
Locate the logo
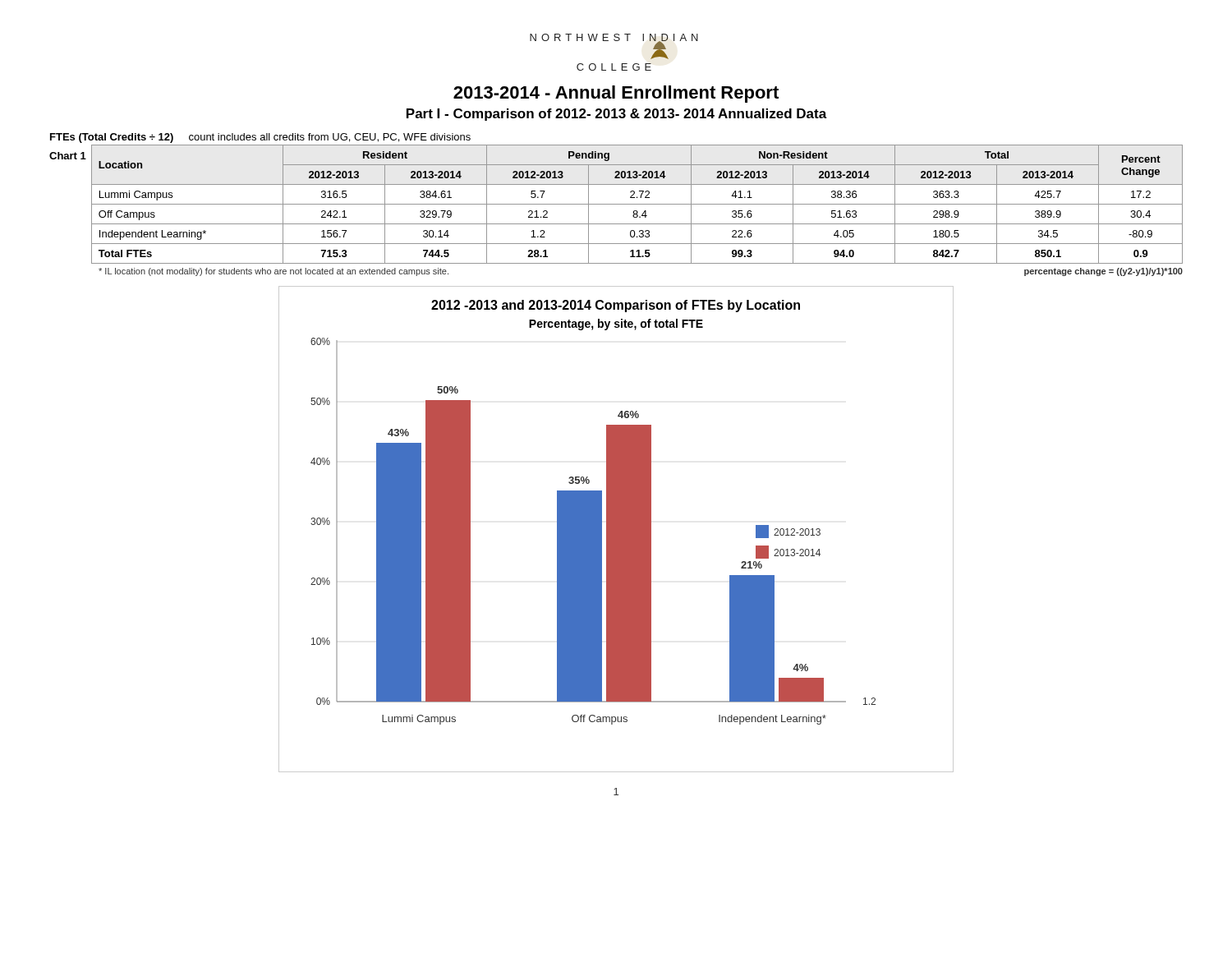pyautogui.click(x=616, y=51)
